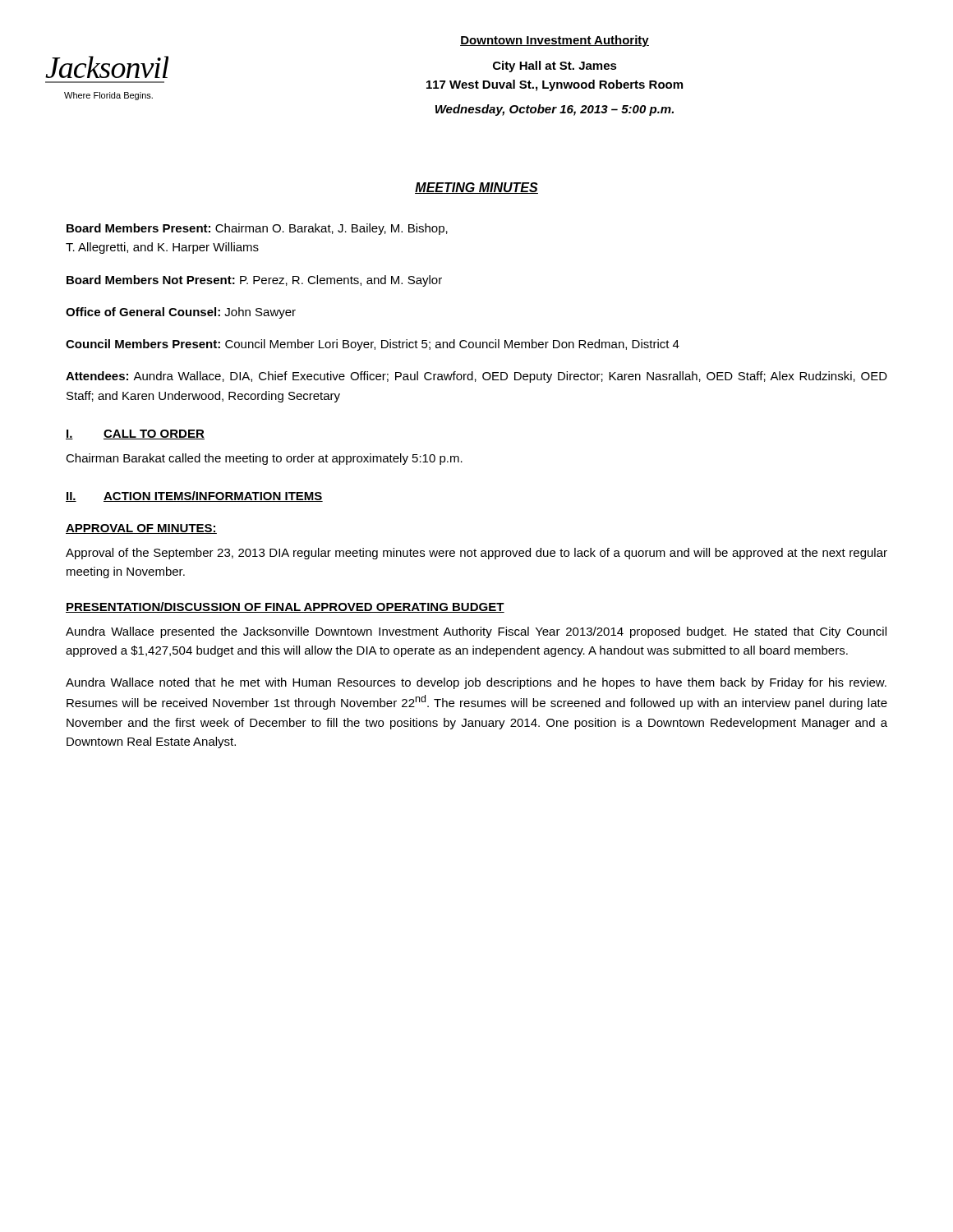953x1232 pixels.
Task: Locate the text block starting "Aundra Wallace presented the Jacksonville"
Action: coord(476,640)
